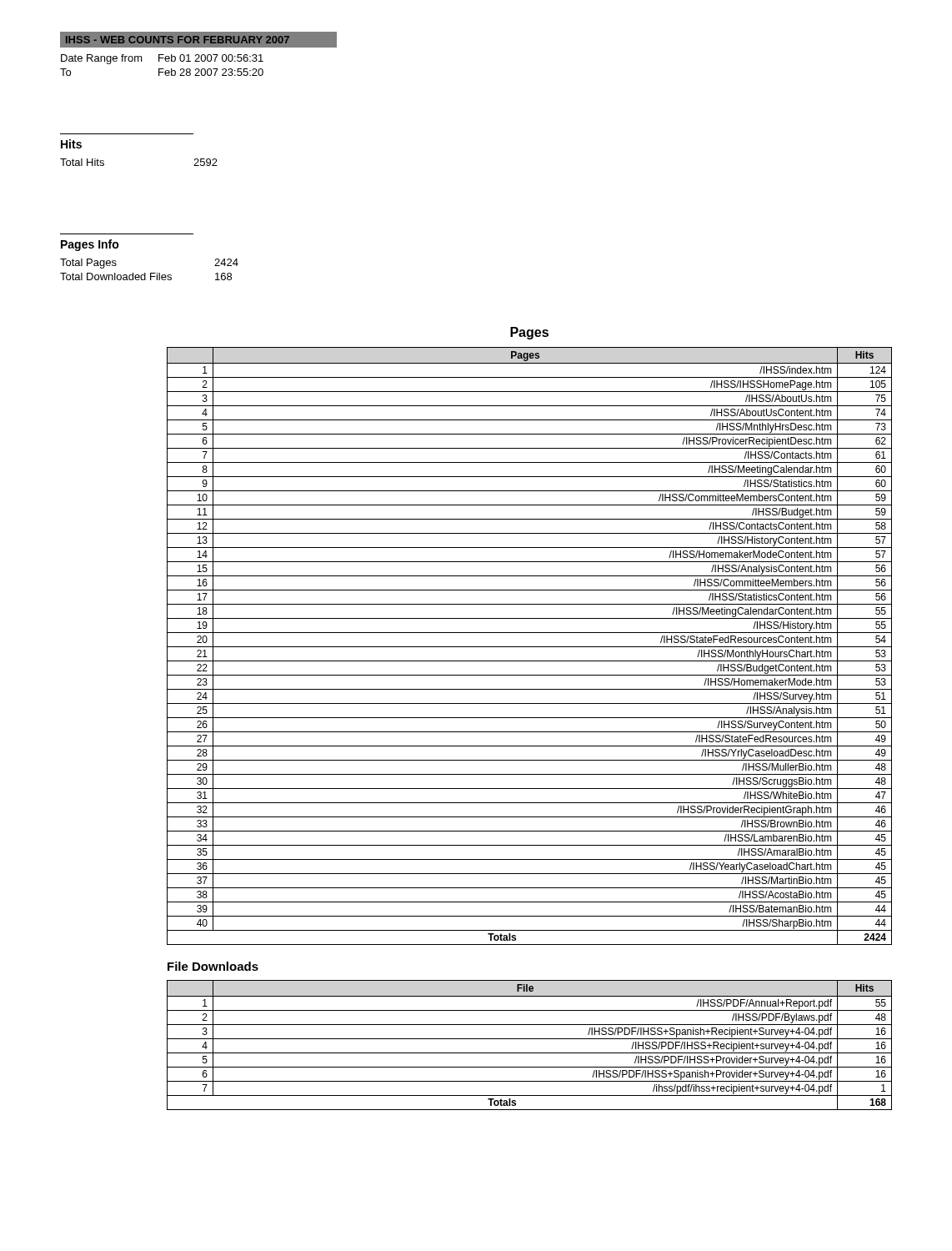Find "IHSS - WEB COUNTS FOR FEBRUARY 2007" on this page
The width and height of the screenshot is (952, 1251).
(198, 40)
